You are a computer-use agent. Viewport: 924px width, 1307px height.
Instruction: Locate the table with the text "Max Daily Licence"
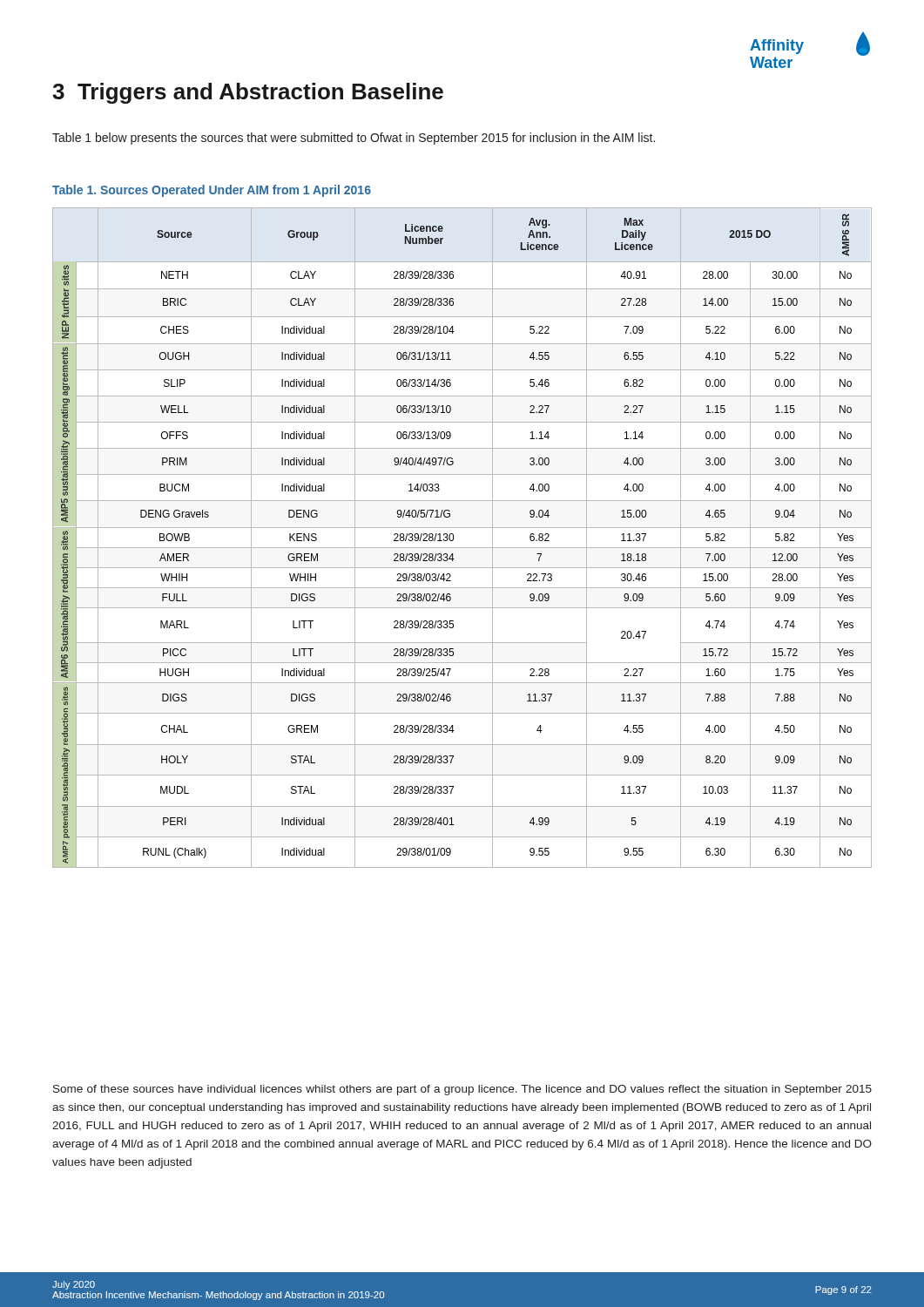[462, 538]
